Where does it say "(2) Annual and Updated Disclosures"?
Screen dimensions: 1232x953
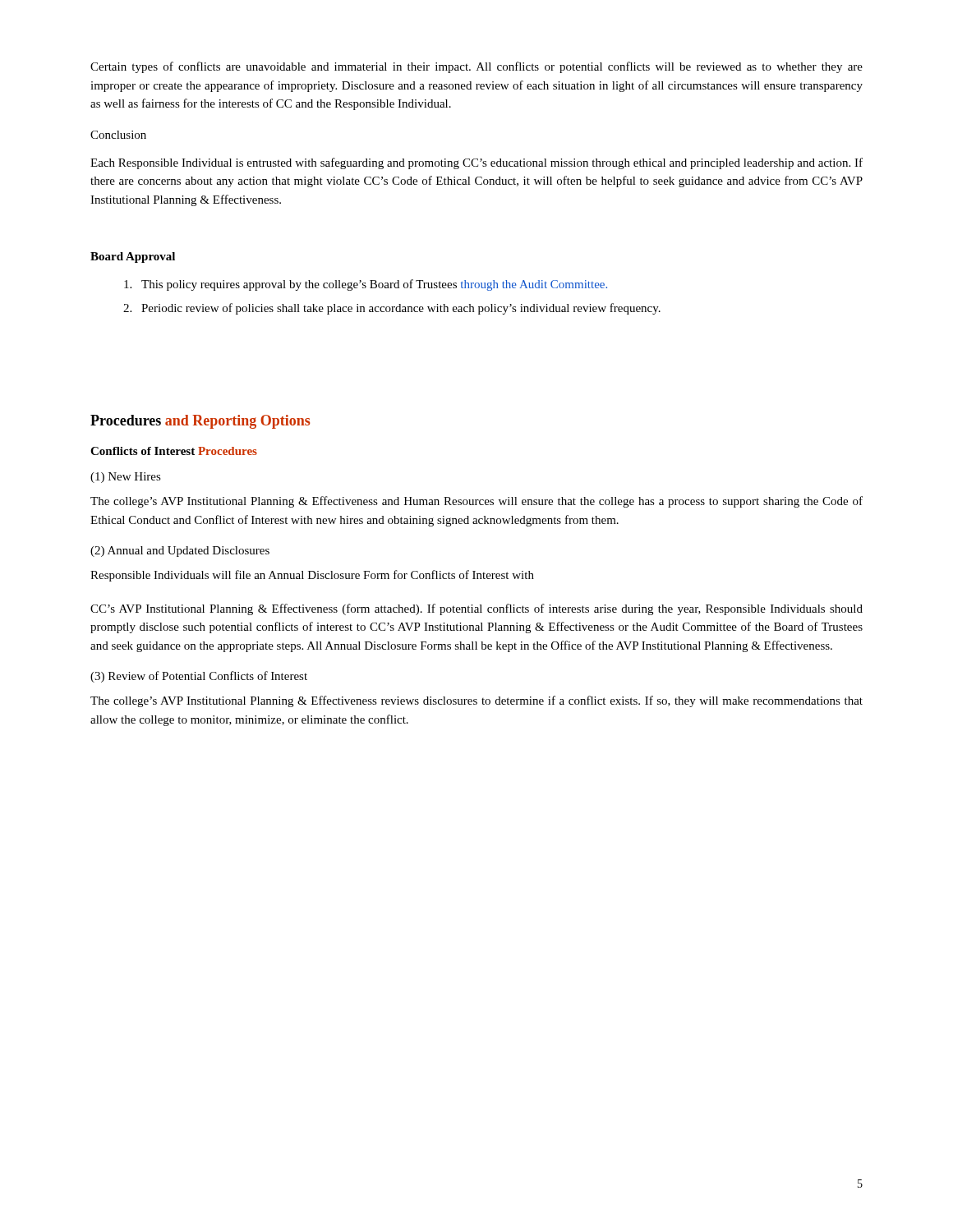click(x=180, y=550)
